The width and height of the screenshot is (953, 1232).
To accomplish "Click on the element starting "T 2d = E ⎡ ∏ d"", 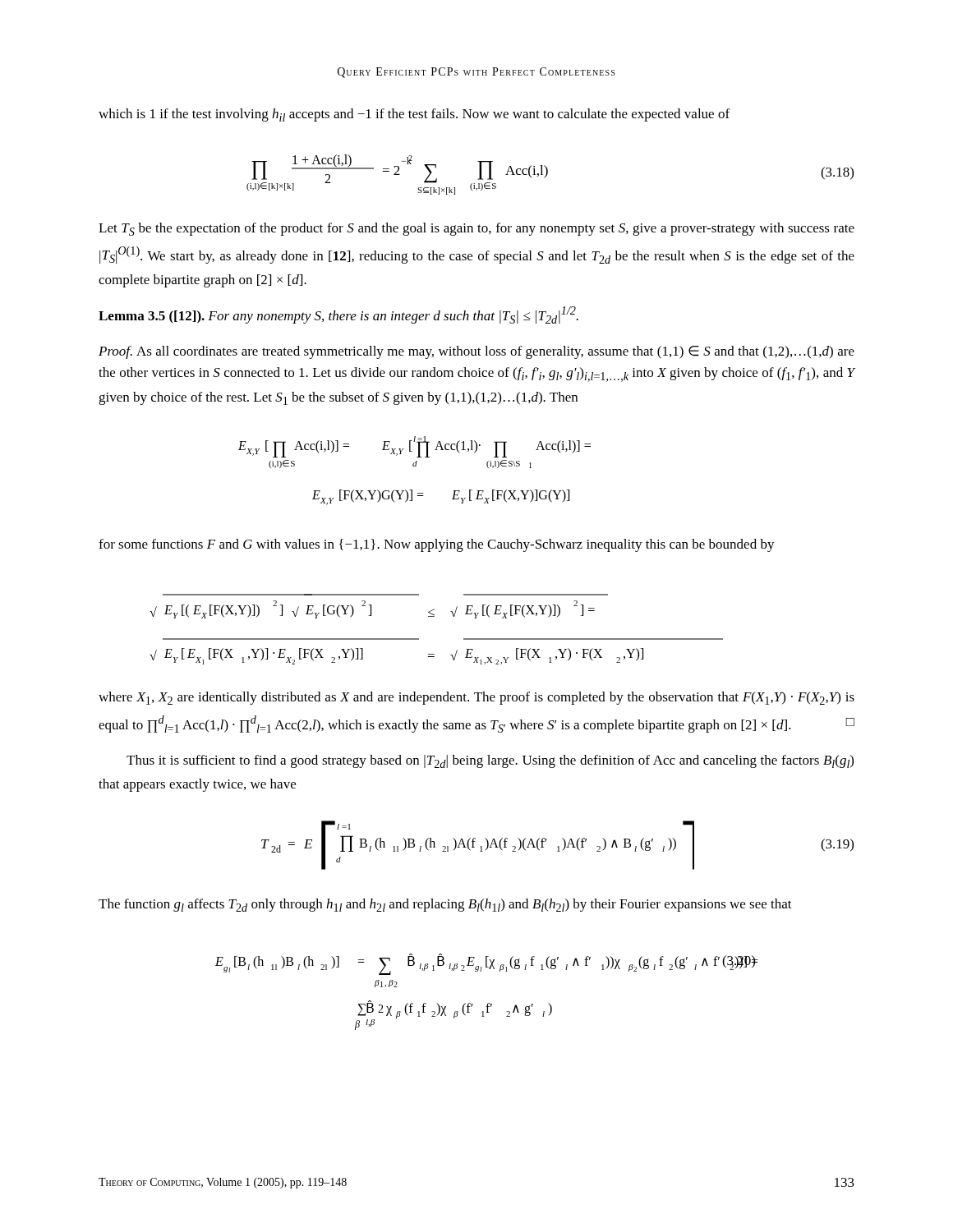I will point(557,845).
